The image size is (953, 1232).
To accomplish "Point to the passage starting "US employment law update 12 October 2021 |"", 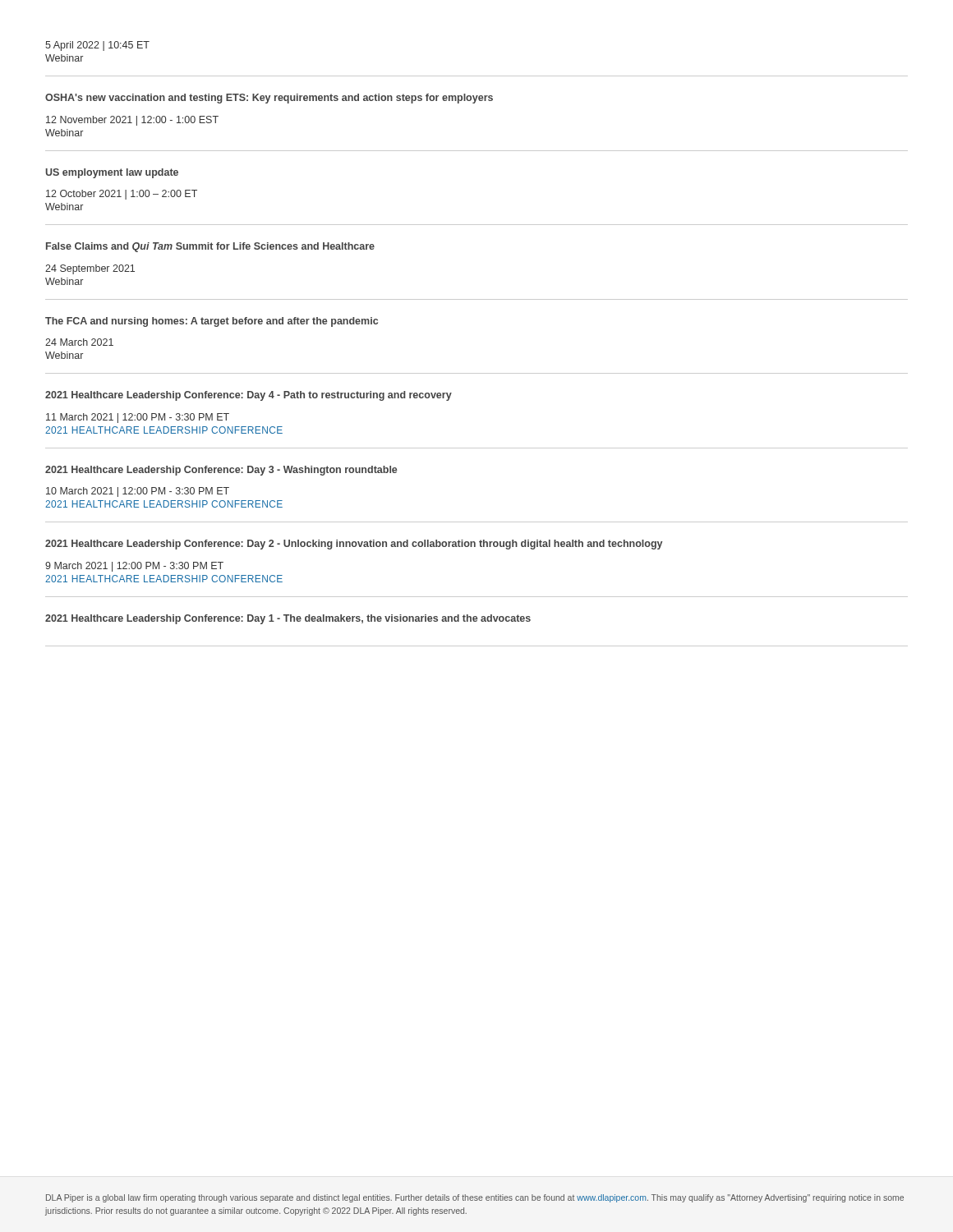I will click(112, 173).
